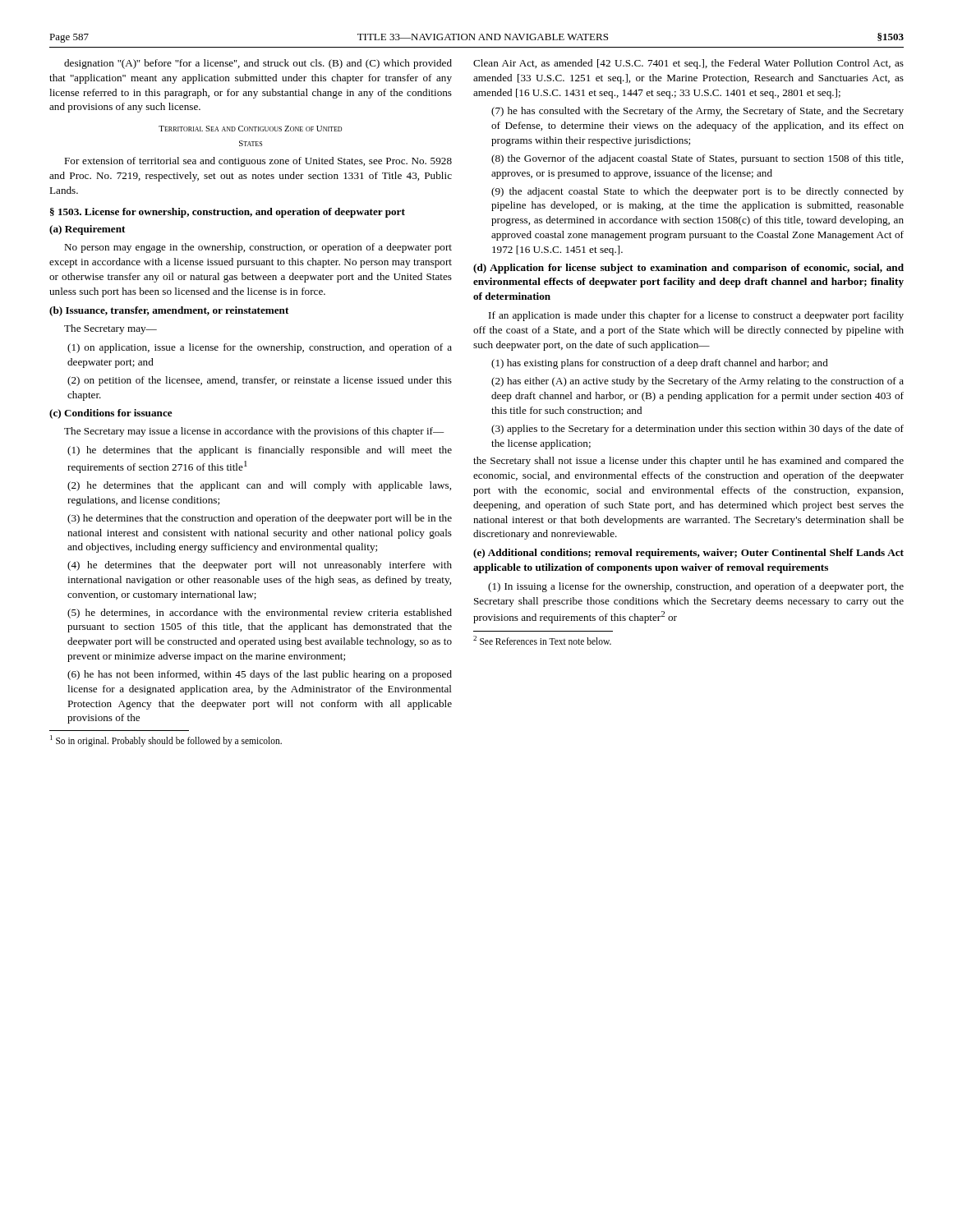Locate the passage starting "(2) on petition of the"
This screenshot has width=953, height=1232.
[x=251, y=387]
